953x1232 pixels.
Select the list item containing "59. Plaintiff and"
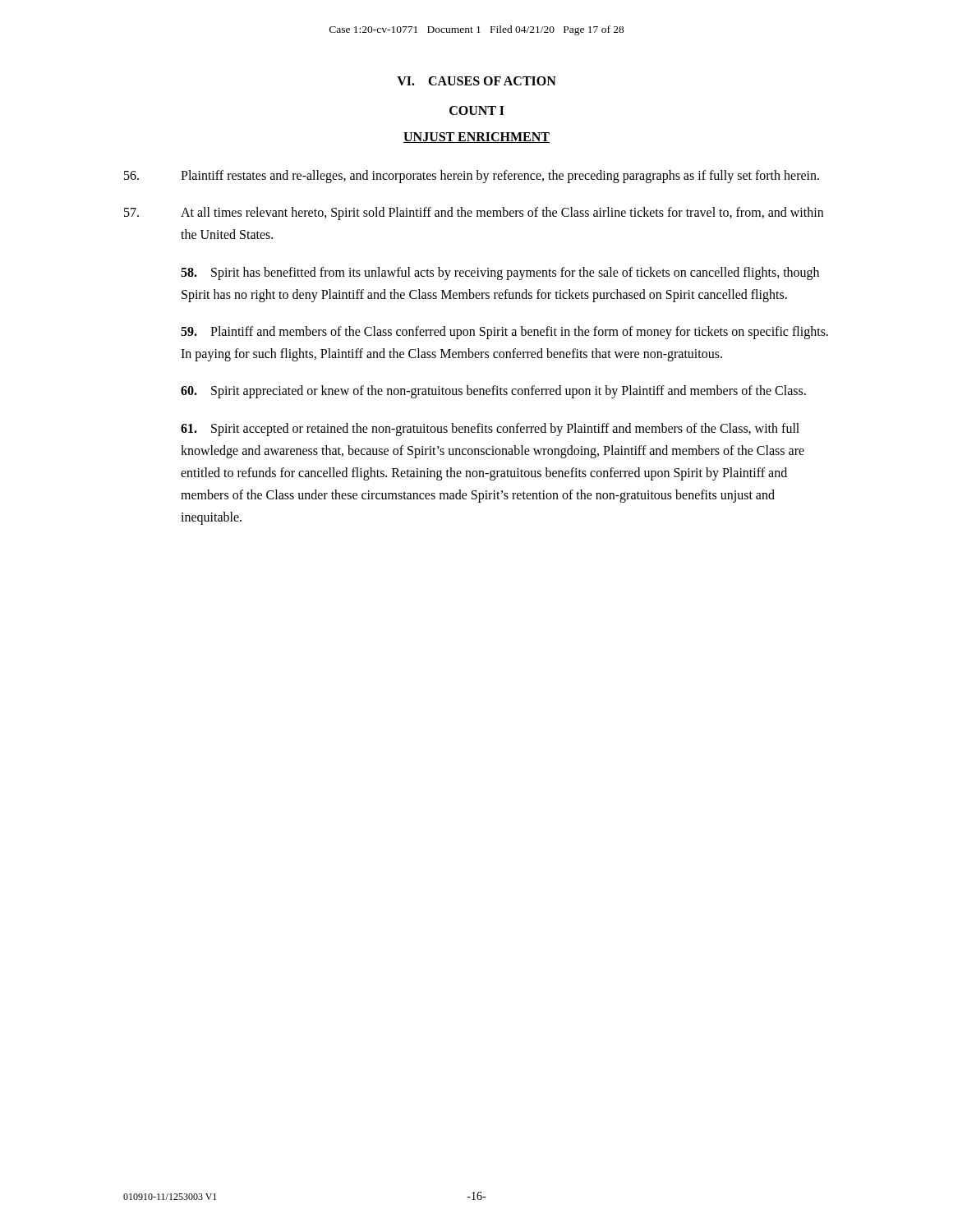click(505, 343)
